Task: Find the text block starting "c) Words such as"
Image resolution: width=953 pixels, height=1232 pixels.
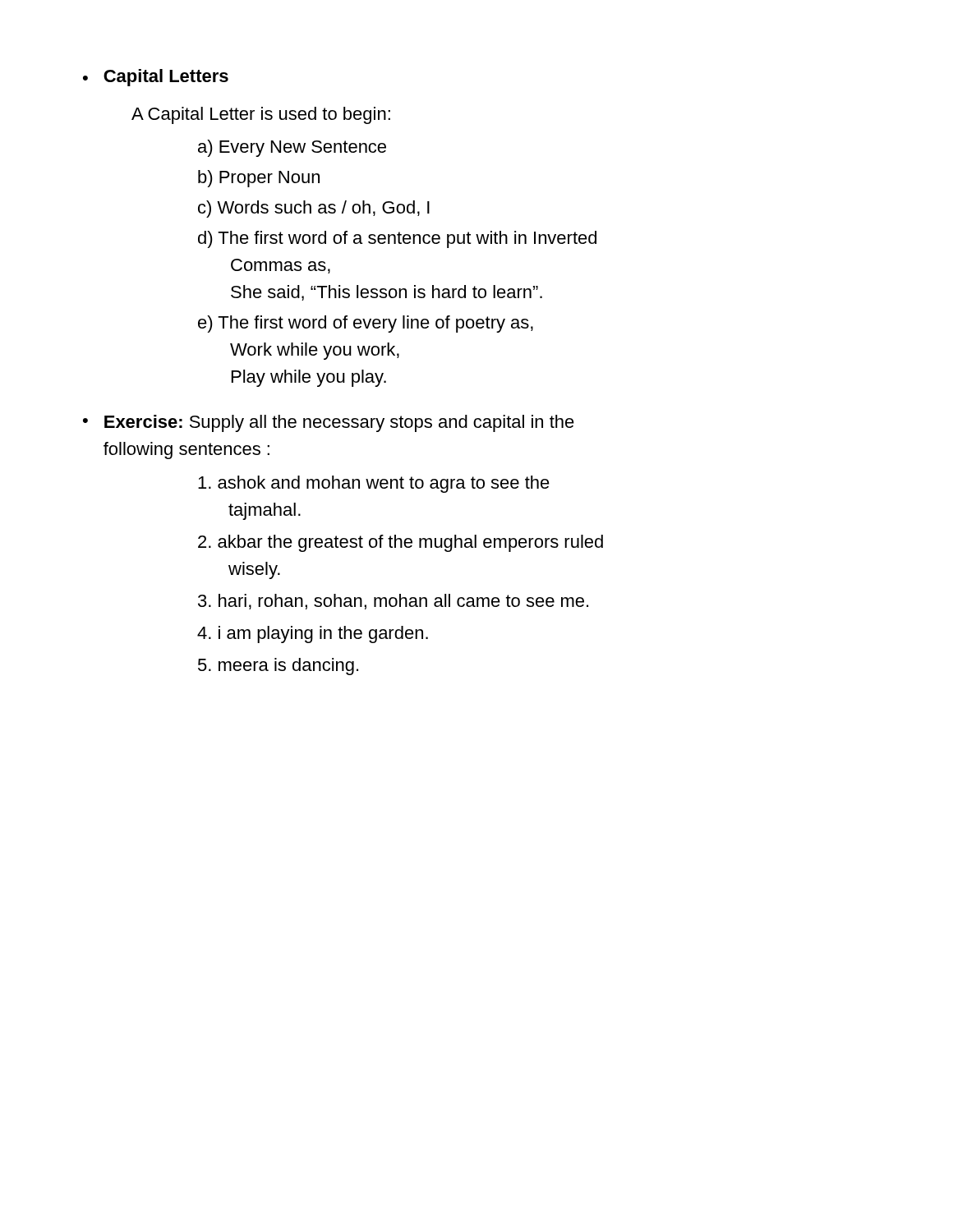Action: pyautogui.click(x=314, y=207)
